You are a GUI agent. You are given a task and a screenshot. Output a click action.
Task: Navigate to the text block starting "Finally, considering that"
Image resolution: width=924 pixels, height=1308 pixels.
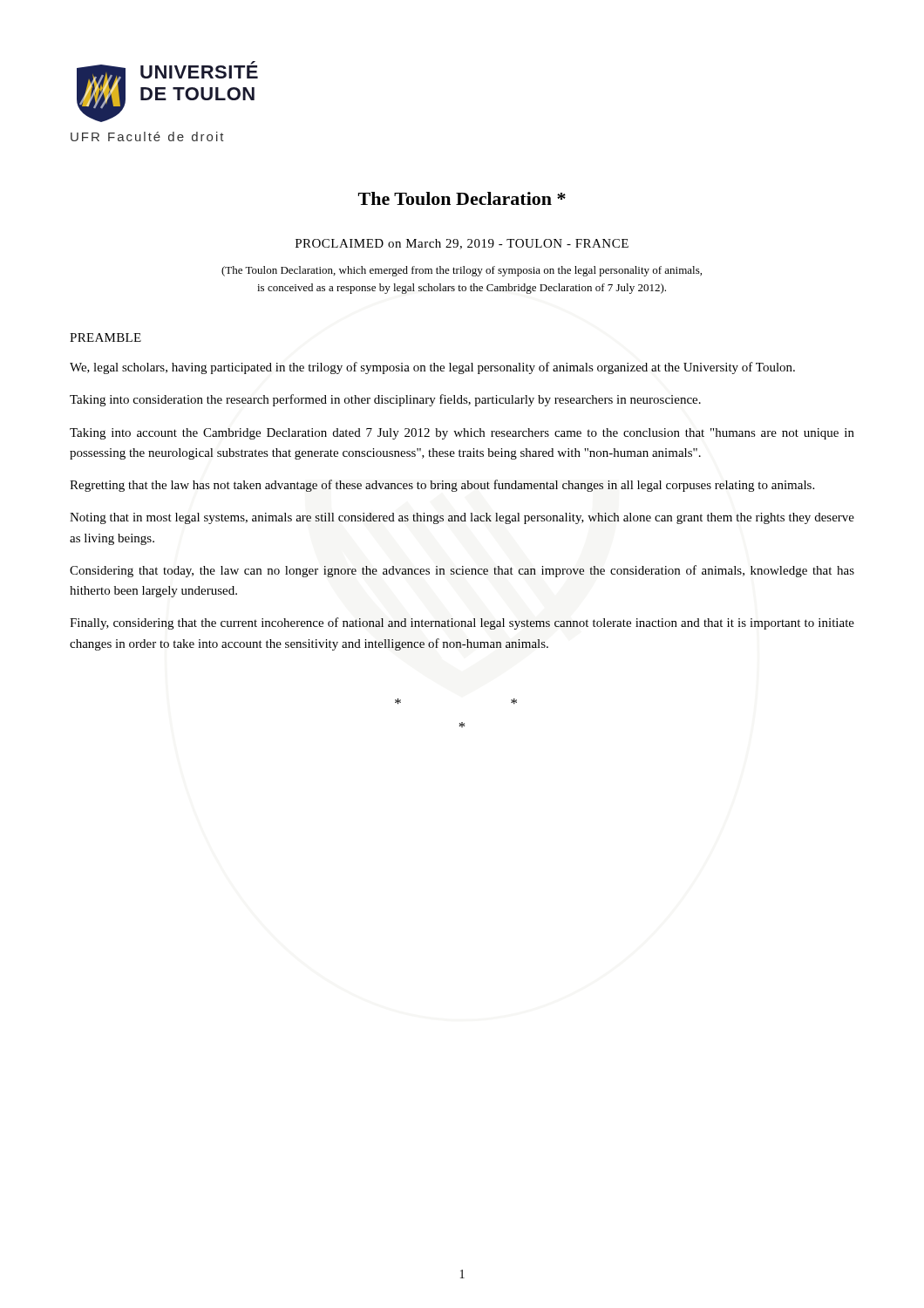(462, 633)
